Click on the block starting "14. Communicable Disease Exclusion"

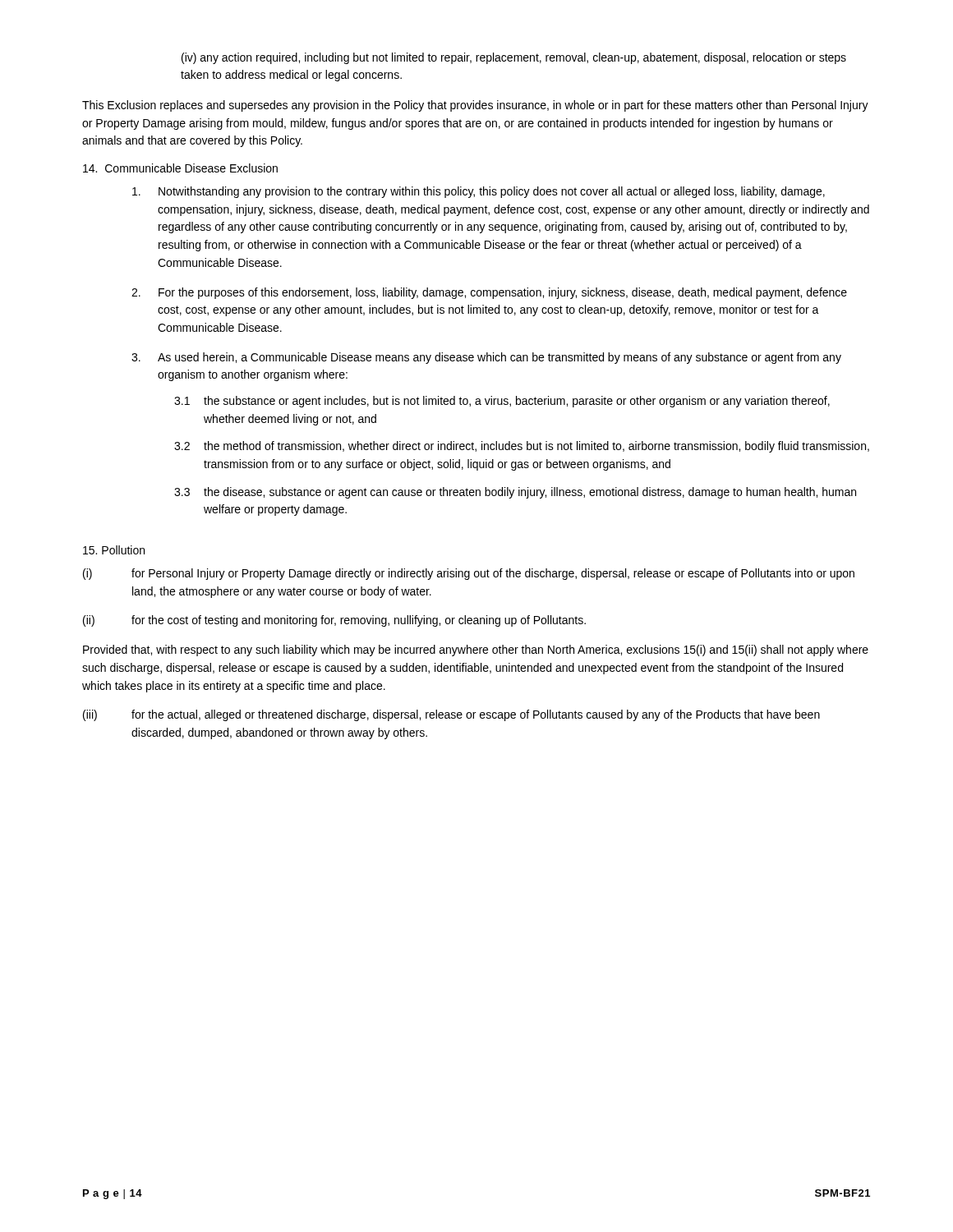(180, 168)
